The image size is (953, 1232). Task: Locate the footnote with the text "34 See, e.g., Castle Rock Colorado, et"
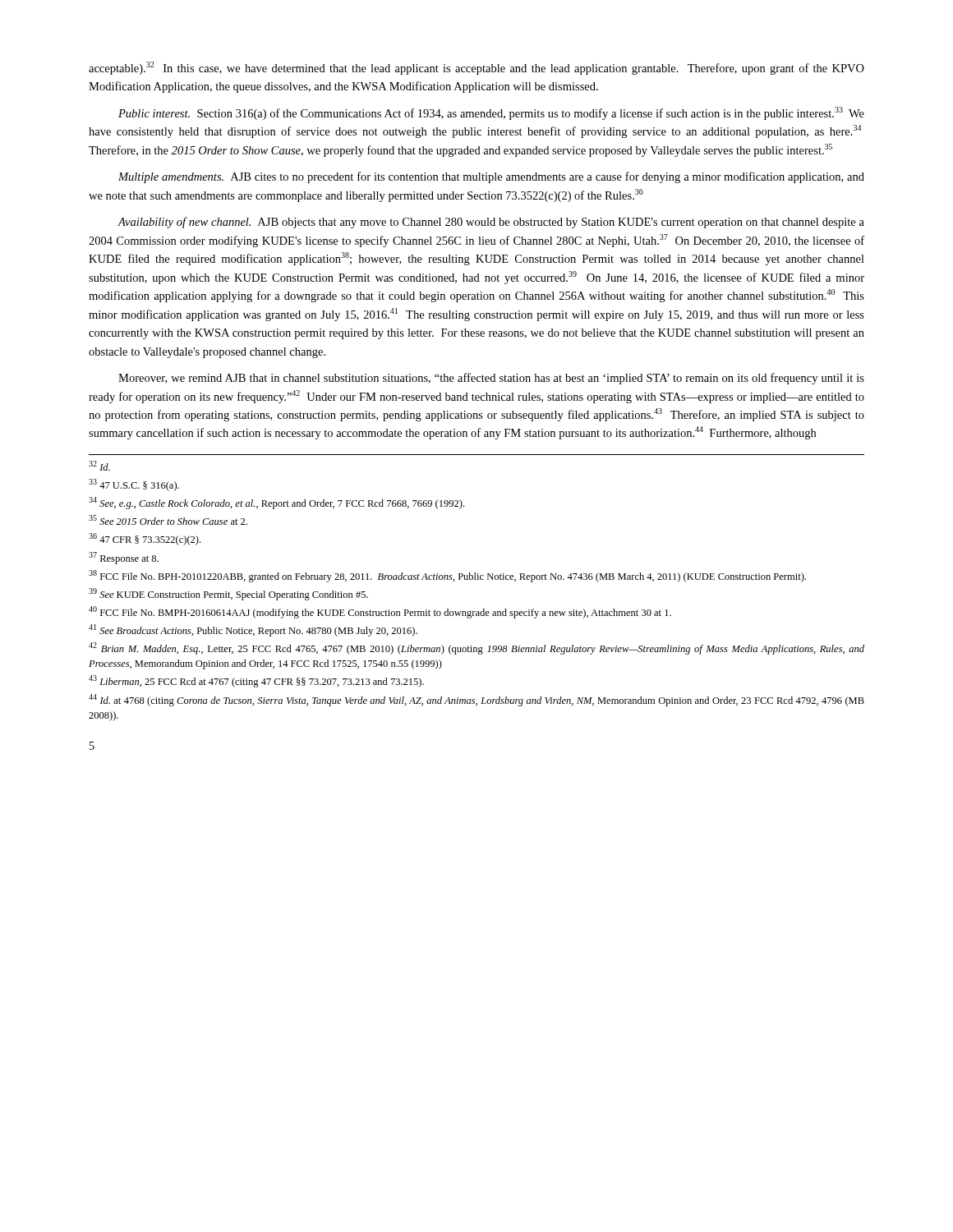click(x=276, y=503)
